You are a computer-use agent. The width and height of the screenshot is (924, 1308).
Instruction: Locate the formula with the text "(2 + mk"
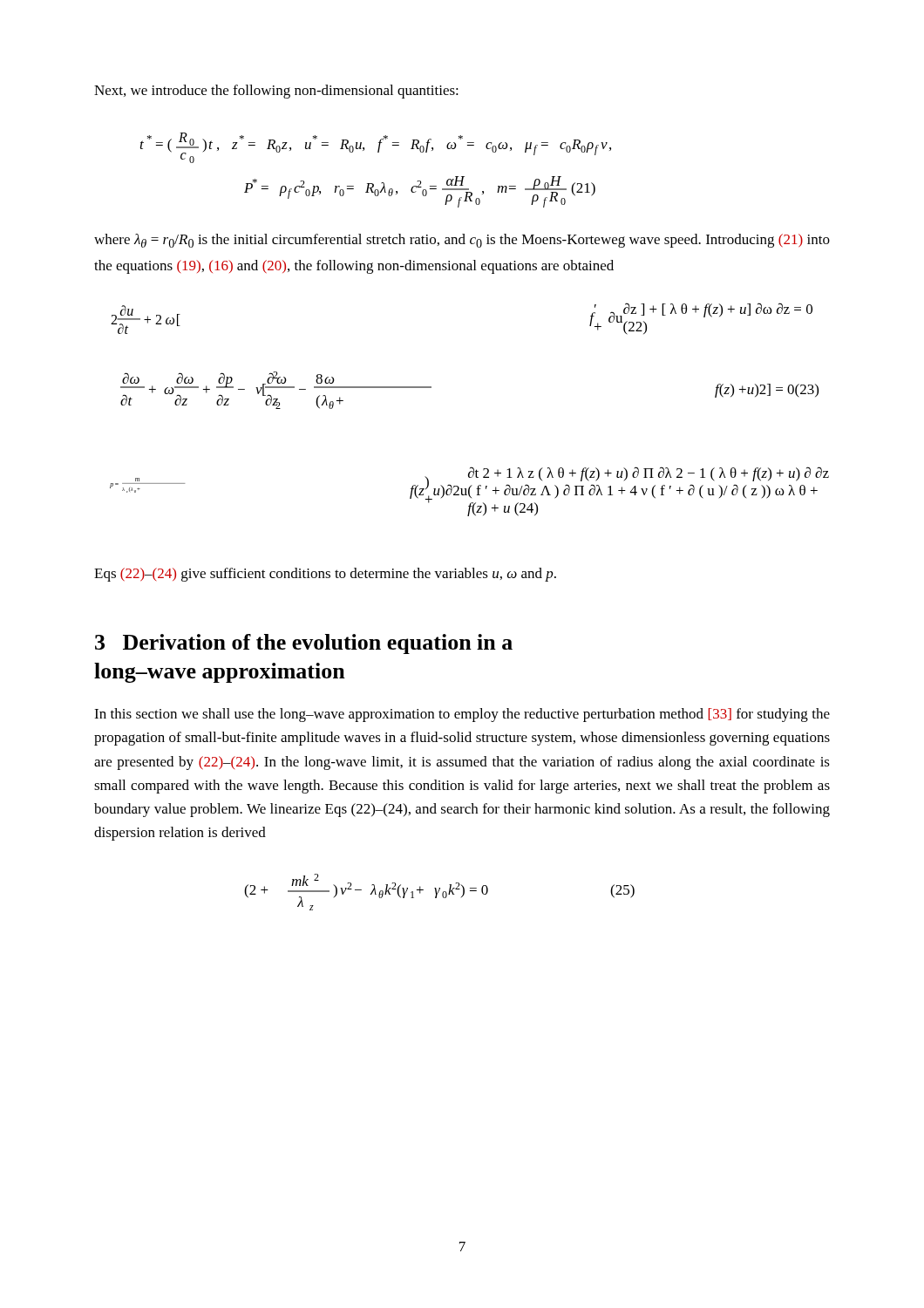[462, 888]
